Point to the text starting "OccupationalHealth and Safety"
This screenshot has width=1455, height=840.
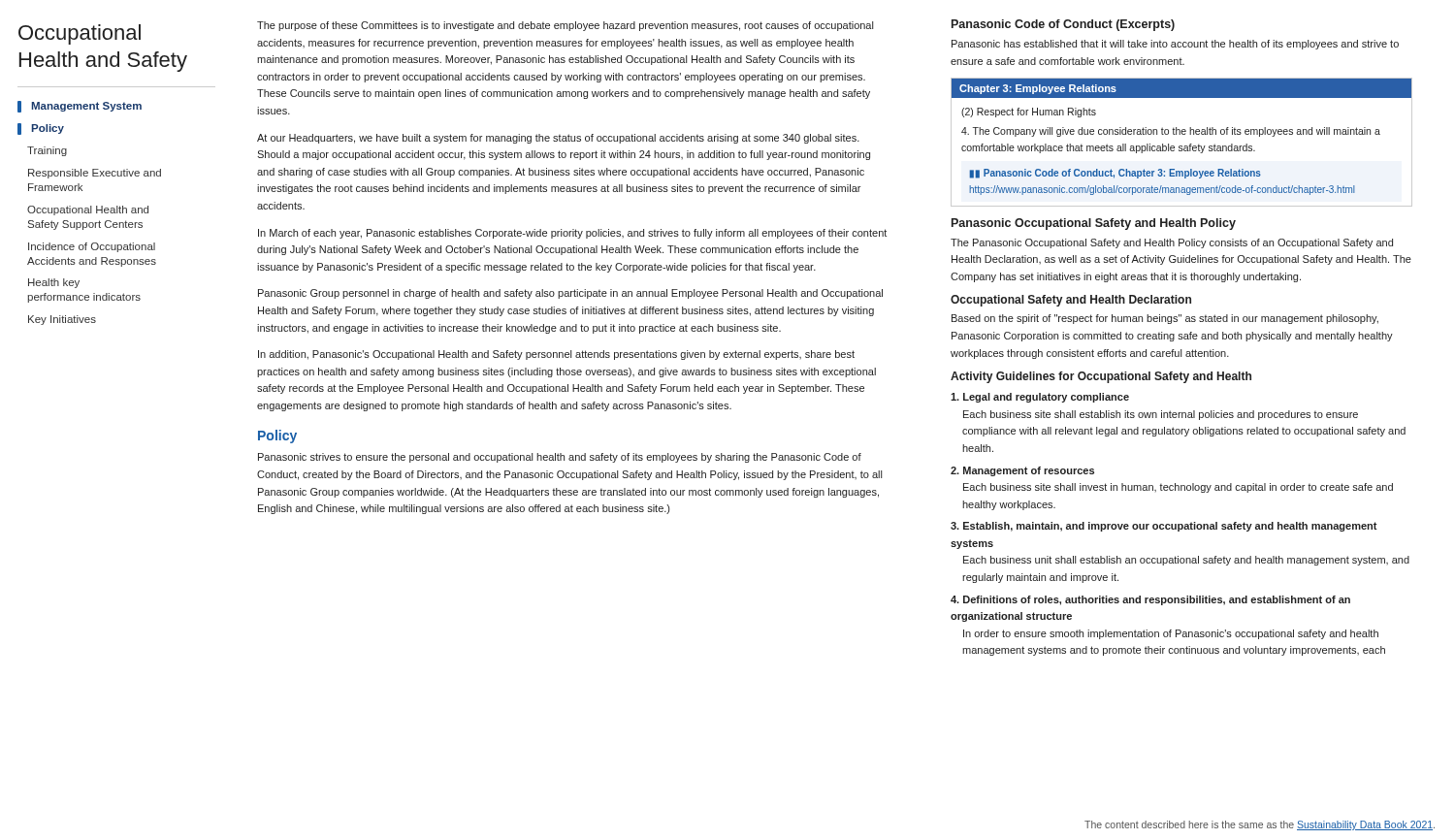(102, 46)
